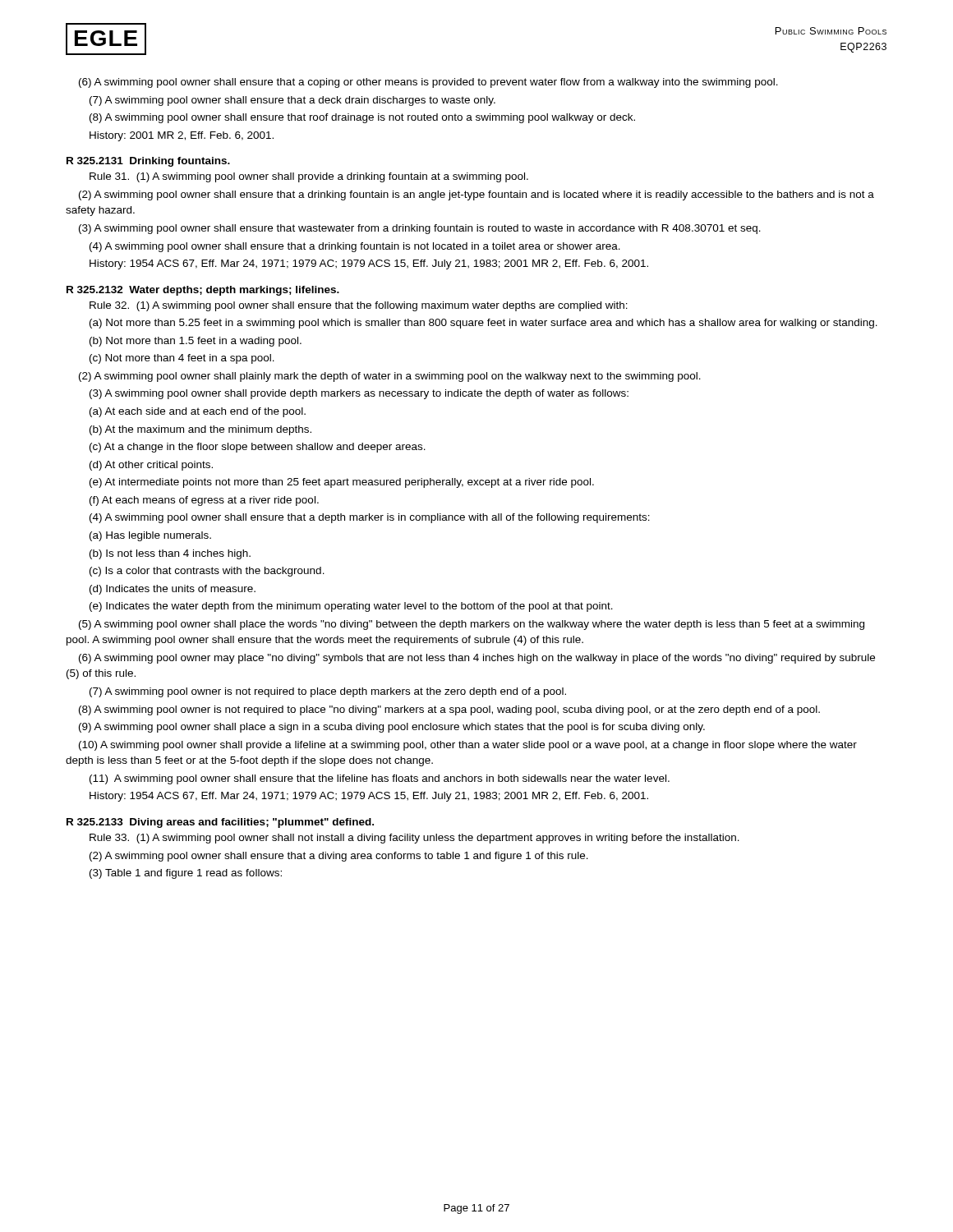
Task: Point to the block starting "(9) A swimming"
Action: [386, 727]
